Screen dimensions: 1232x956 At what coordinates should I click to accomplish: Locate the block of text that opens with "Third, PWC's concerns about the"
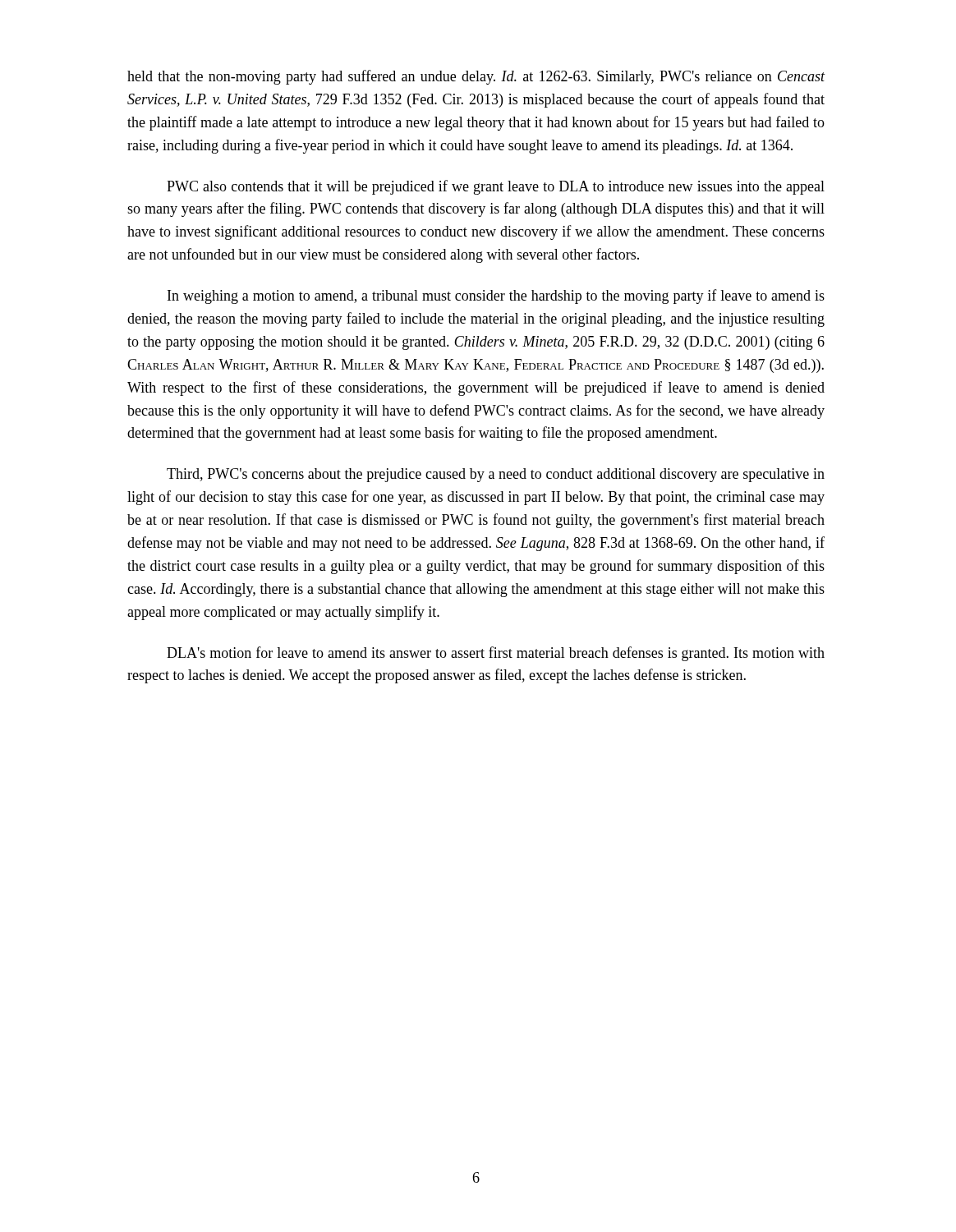click(476, 543)
